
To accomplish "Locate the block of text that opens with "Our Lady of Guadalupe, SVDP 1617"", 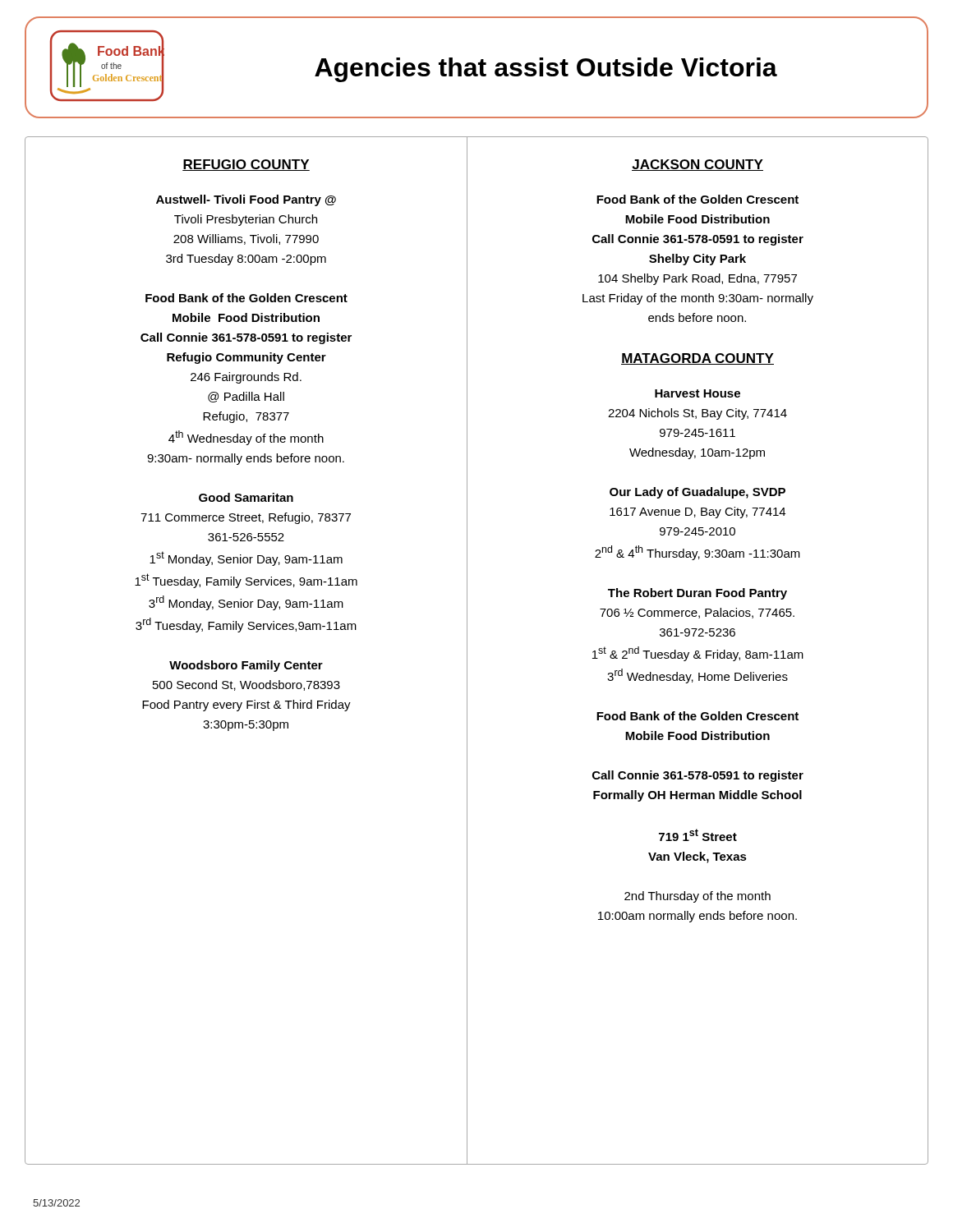I will (x=698, y=523).
